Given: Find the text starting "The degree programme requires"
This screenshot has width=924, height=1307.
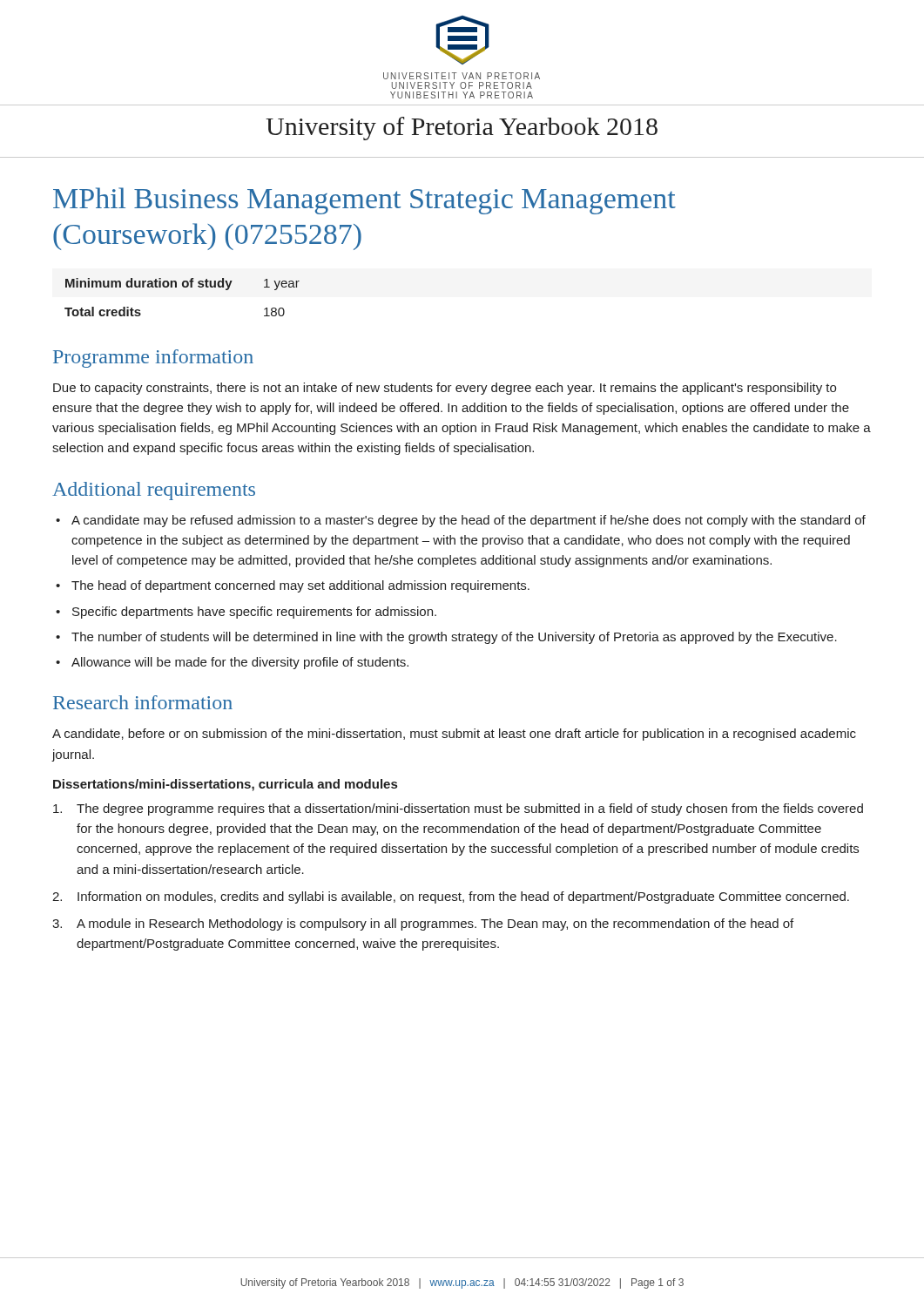Looking at the screenshot, I should pos(470,838).
